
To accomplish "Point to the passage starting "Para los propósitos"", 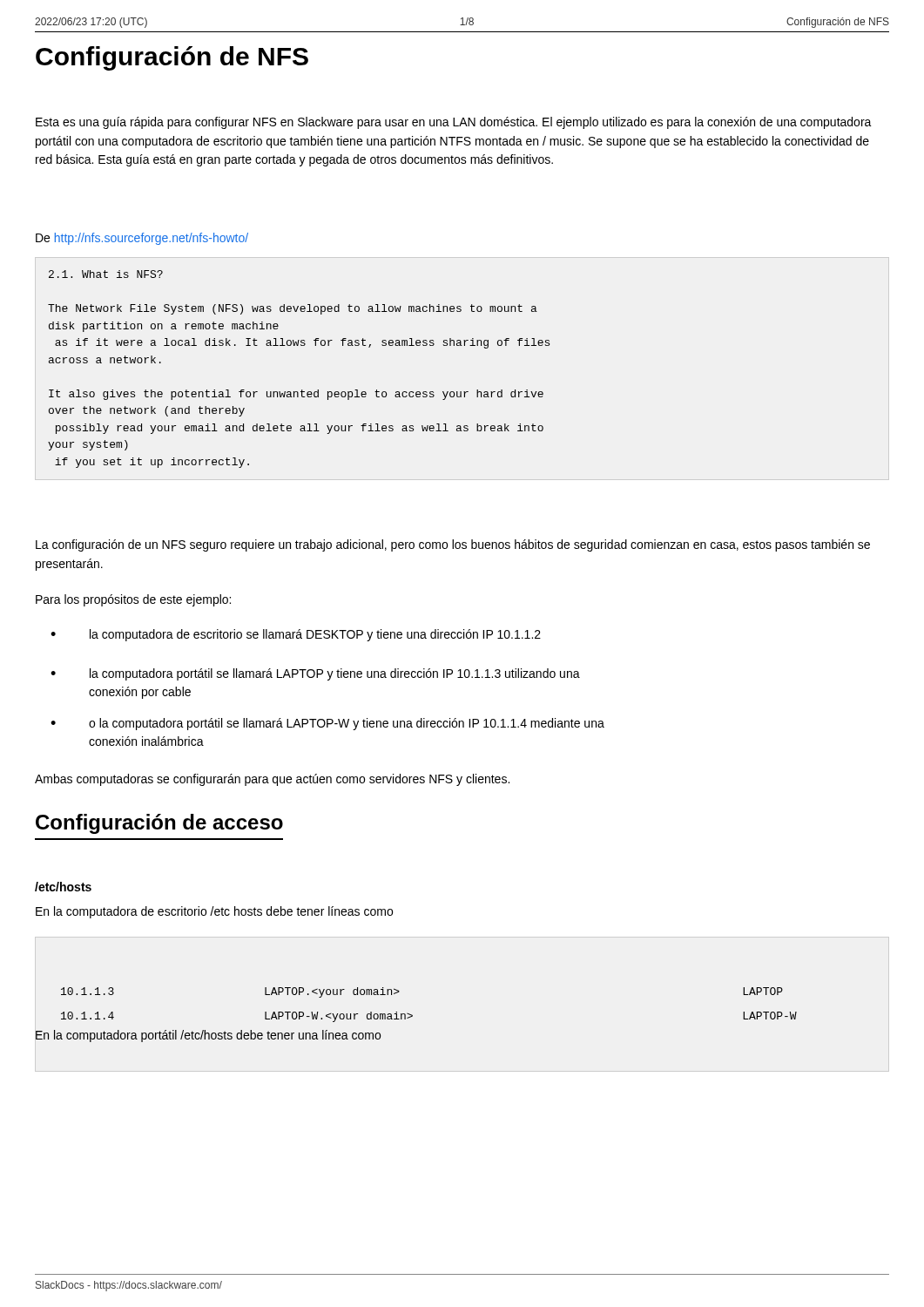I will click(x=133, y=599).
